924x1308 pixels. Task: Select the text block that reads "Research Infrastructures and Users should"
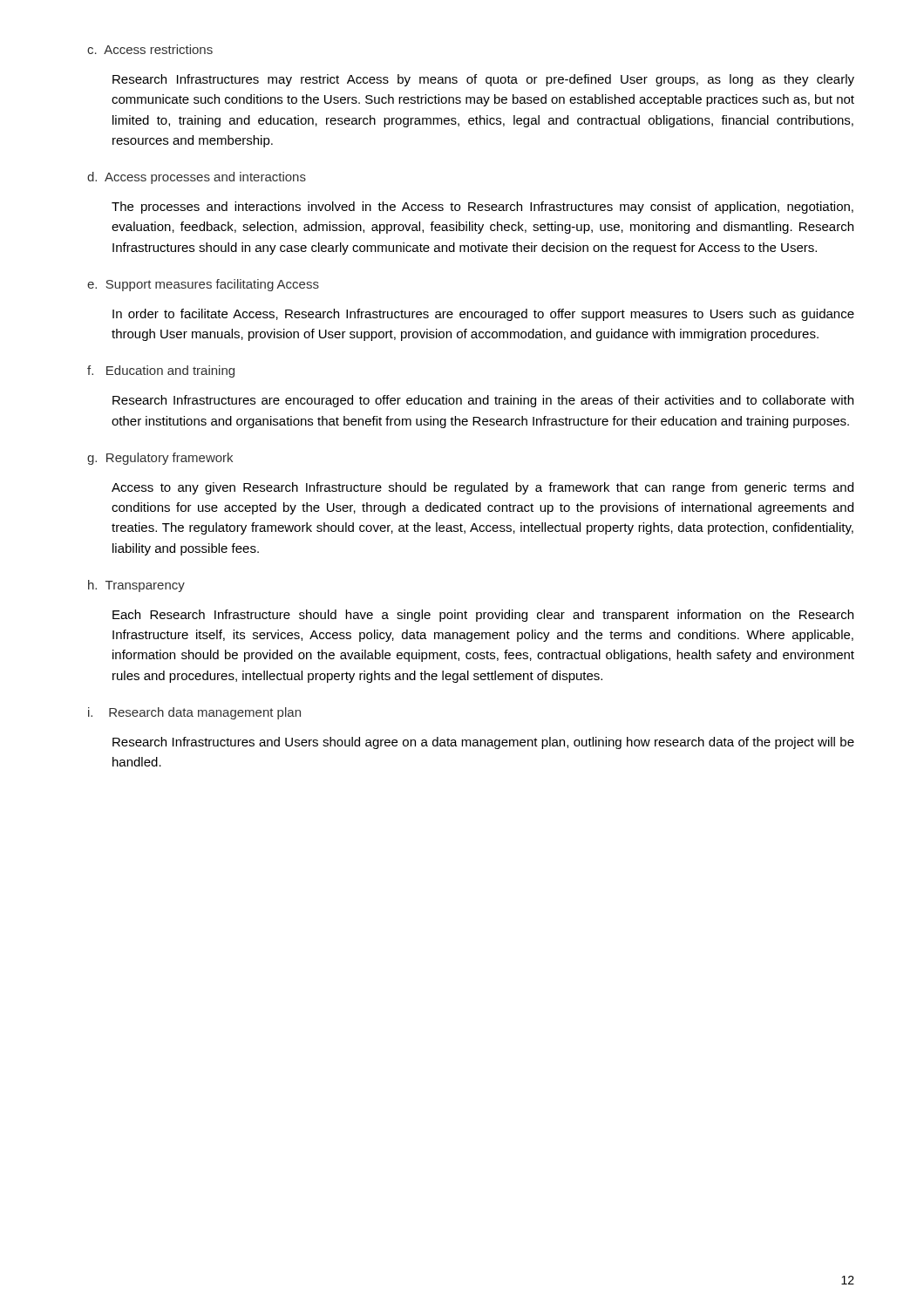pos(483,752)
